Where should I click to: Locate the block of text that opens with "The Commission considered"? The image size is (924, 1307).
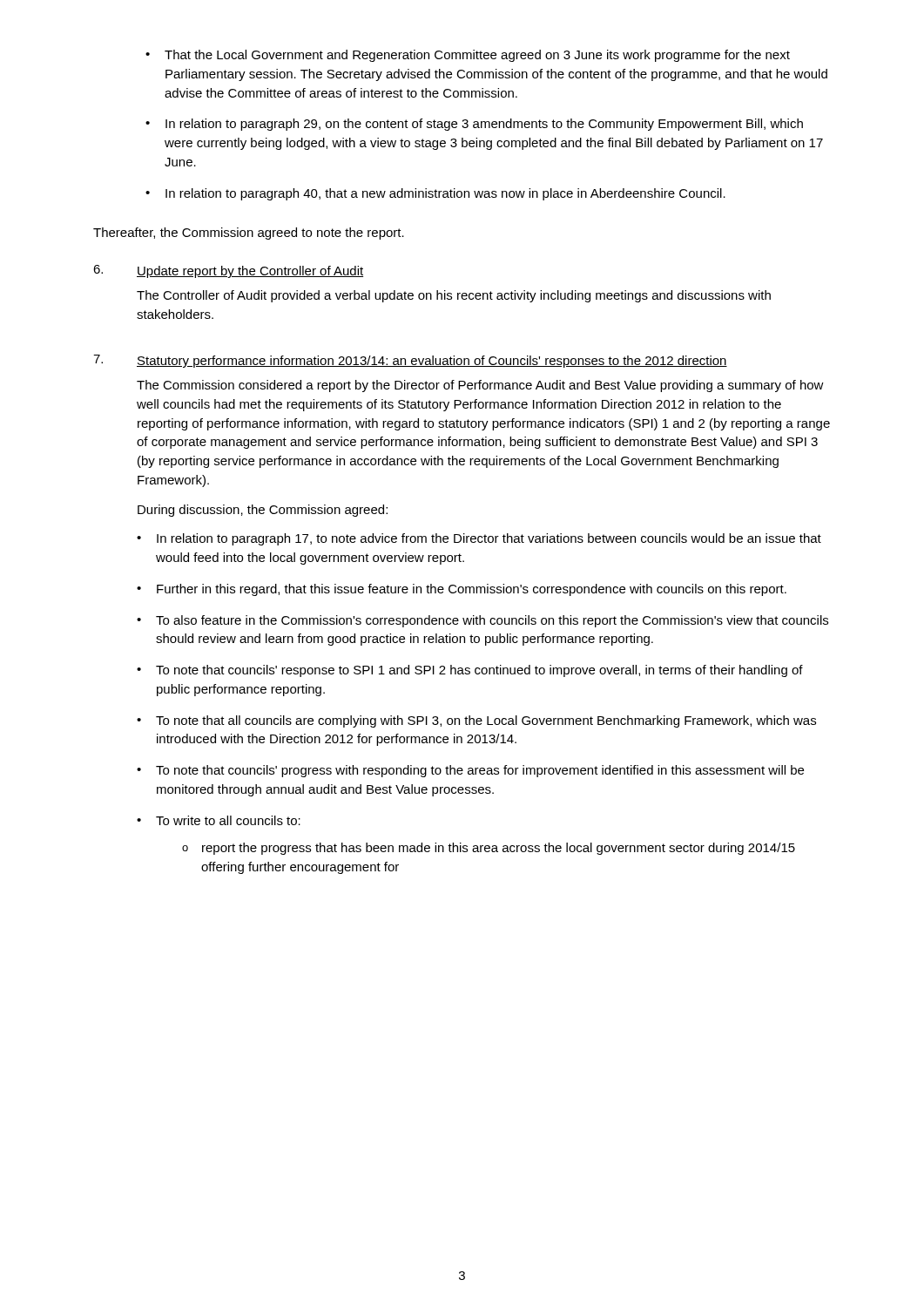[483, 432]
